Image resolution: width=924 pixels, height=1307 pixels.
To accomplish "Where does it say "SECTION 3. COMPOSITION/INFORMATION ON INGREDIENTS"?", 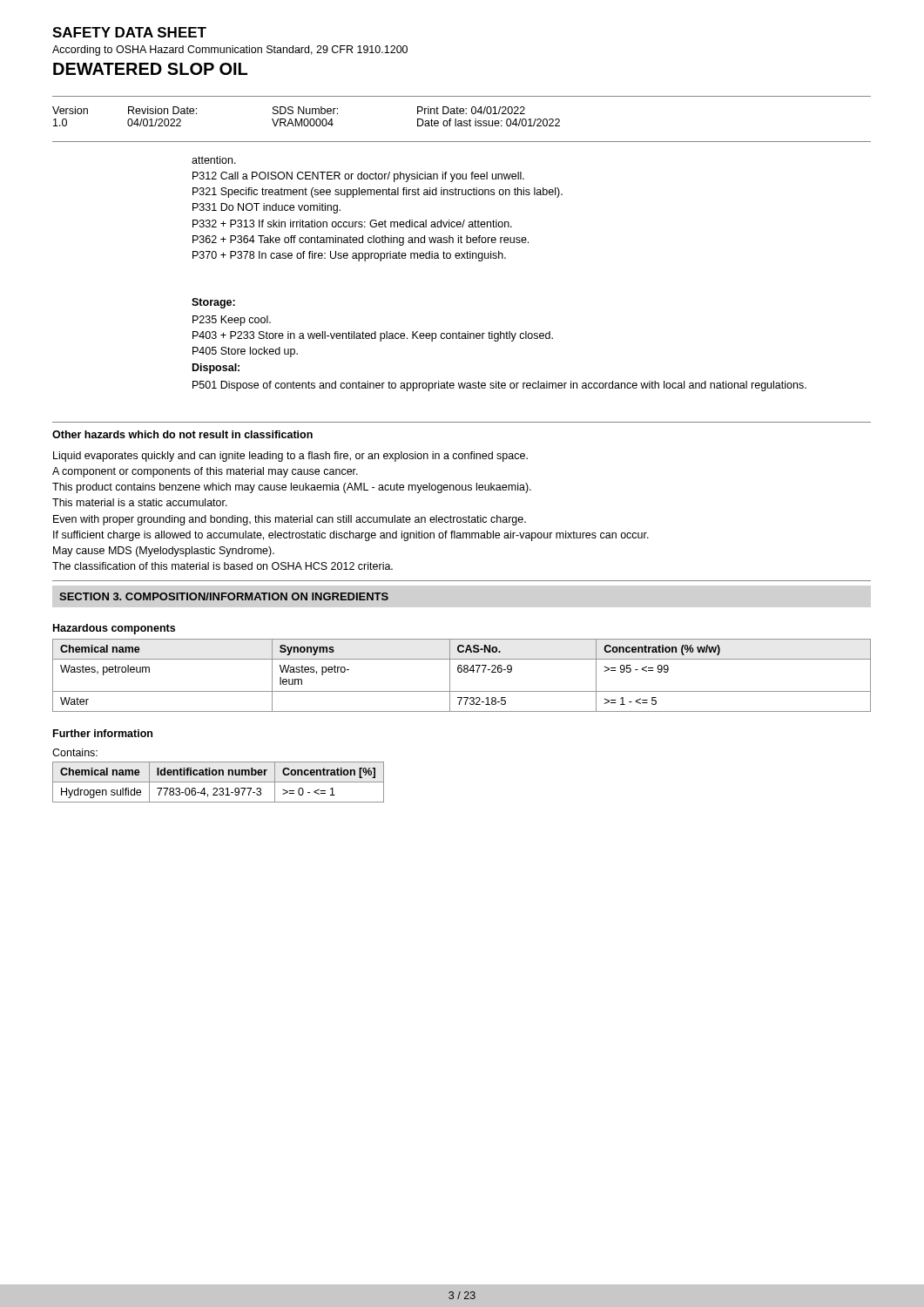I will 224,596.
